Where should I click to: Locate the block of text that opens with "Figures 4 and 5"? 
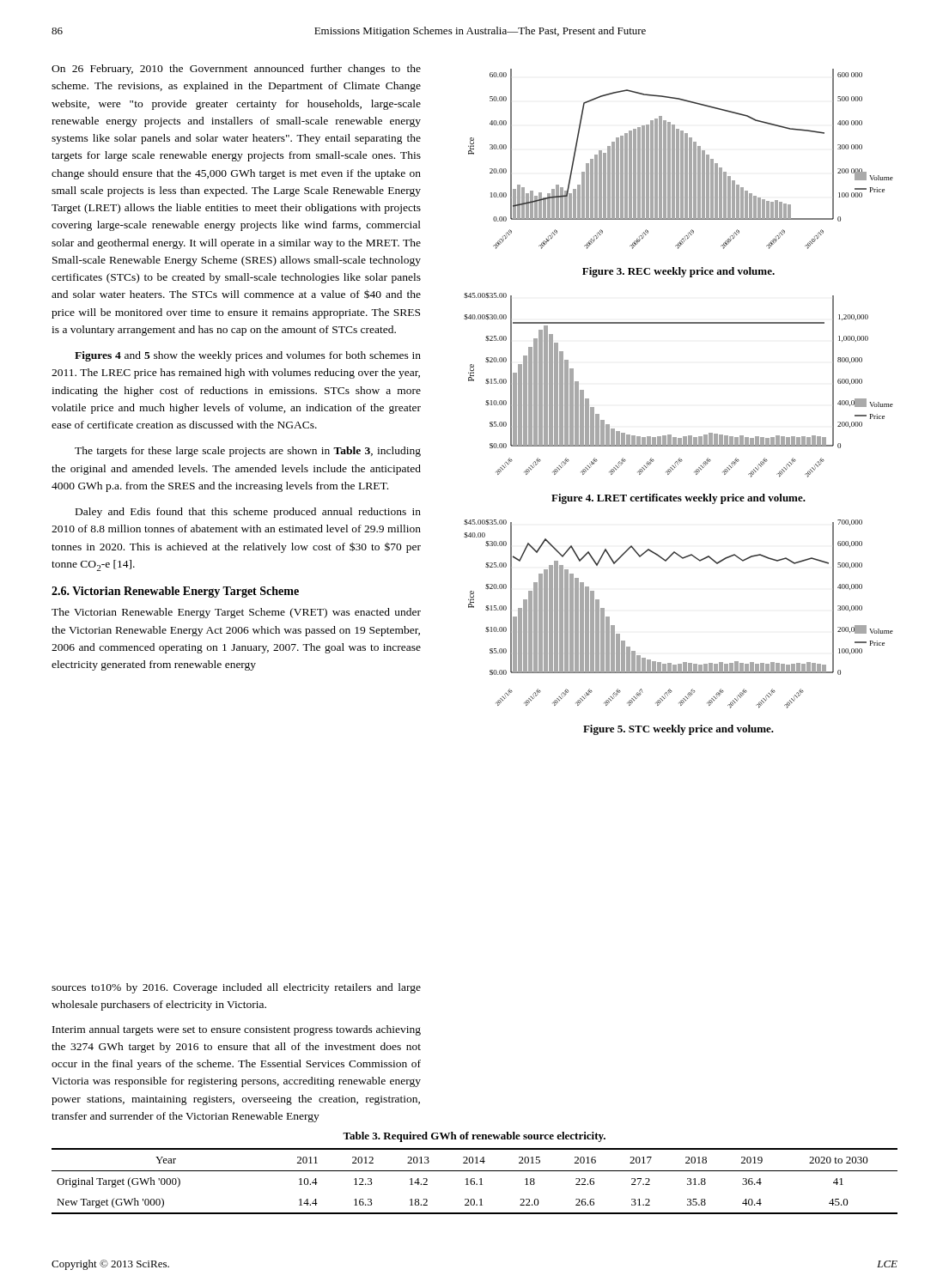(236, 390)
